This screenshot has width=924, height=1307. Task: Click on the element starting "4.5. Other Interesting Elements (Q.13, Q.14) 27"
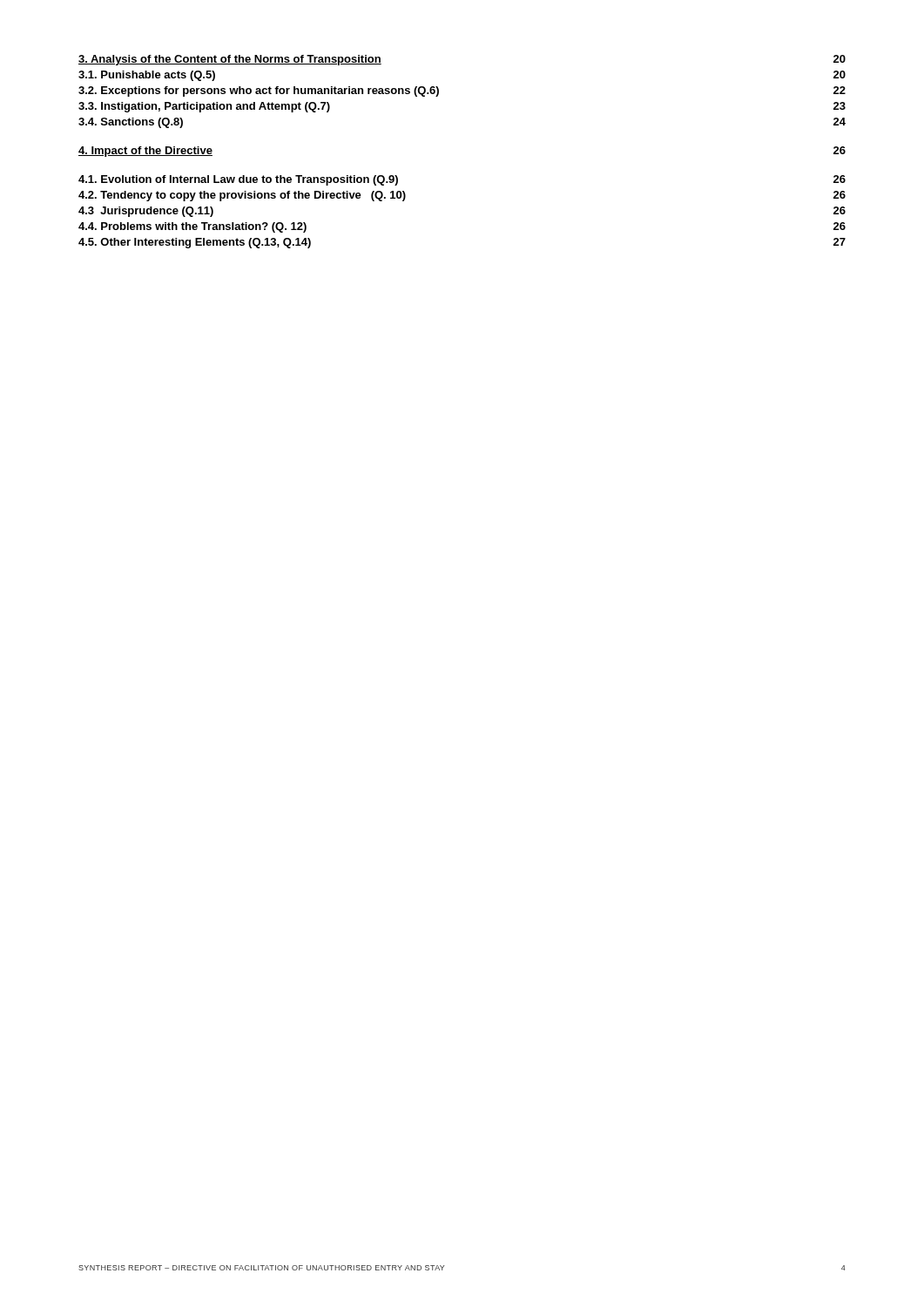coord(198,243)
